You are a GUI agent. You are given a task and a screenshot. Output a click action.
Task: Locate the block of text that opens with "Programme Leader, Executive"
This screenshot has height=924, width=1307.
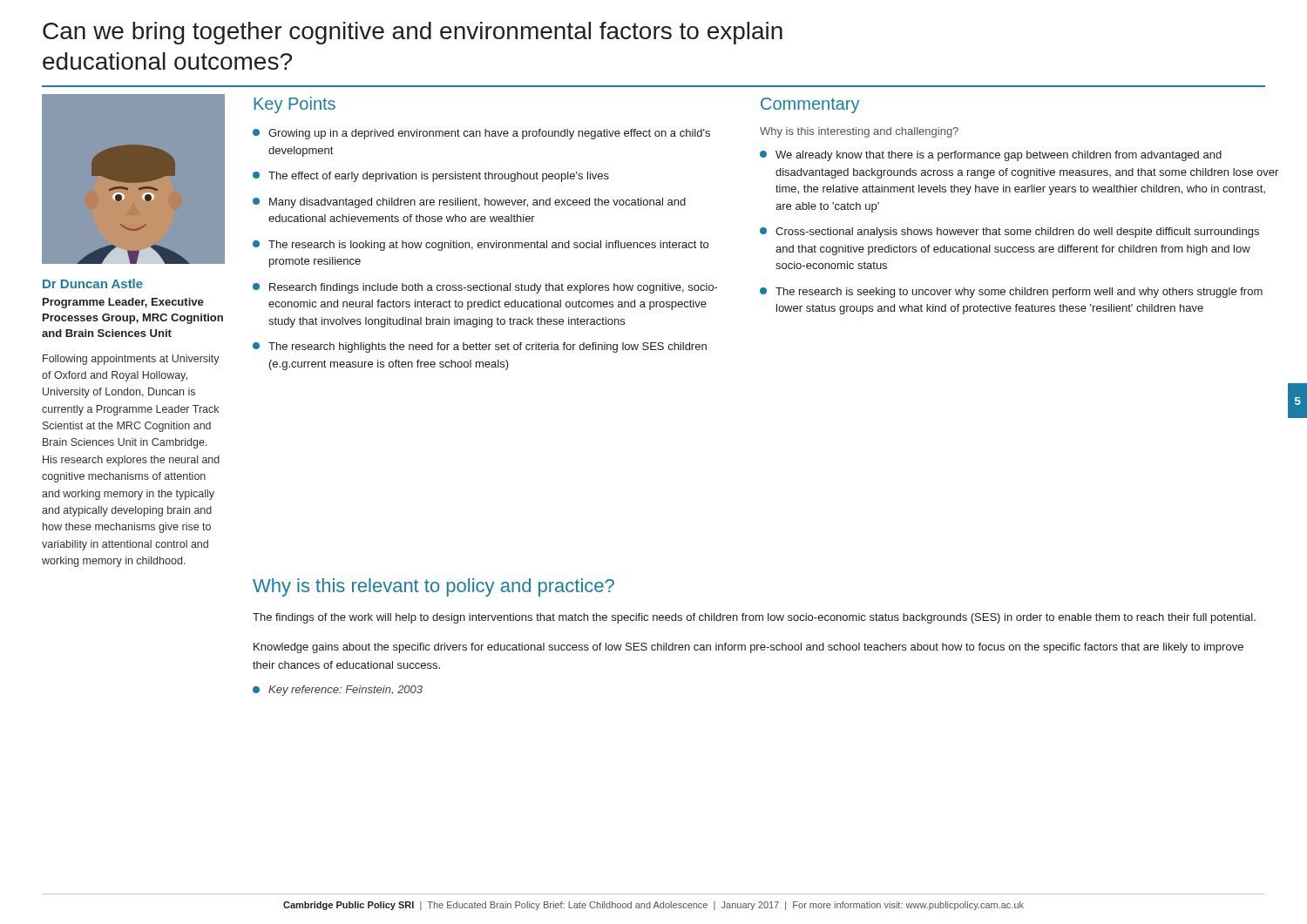pos(133,318)
